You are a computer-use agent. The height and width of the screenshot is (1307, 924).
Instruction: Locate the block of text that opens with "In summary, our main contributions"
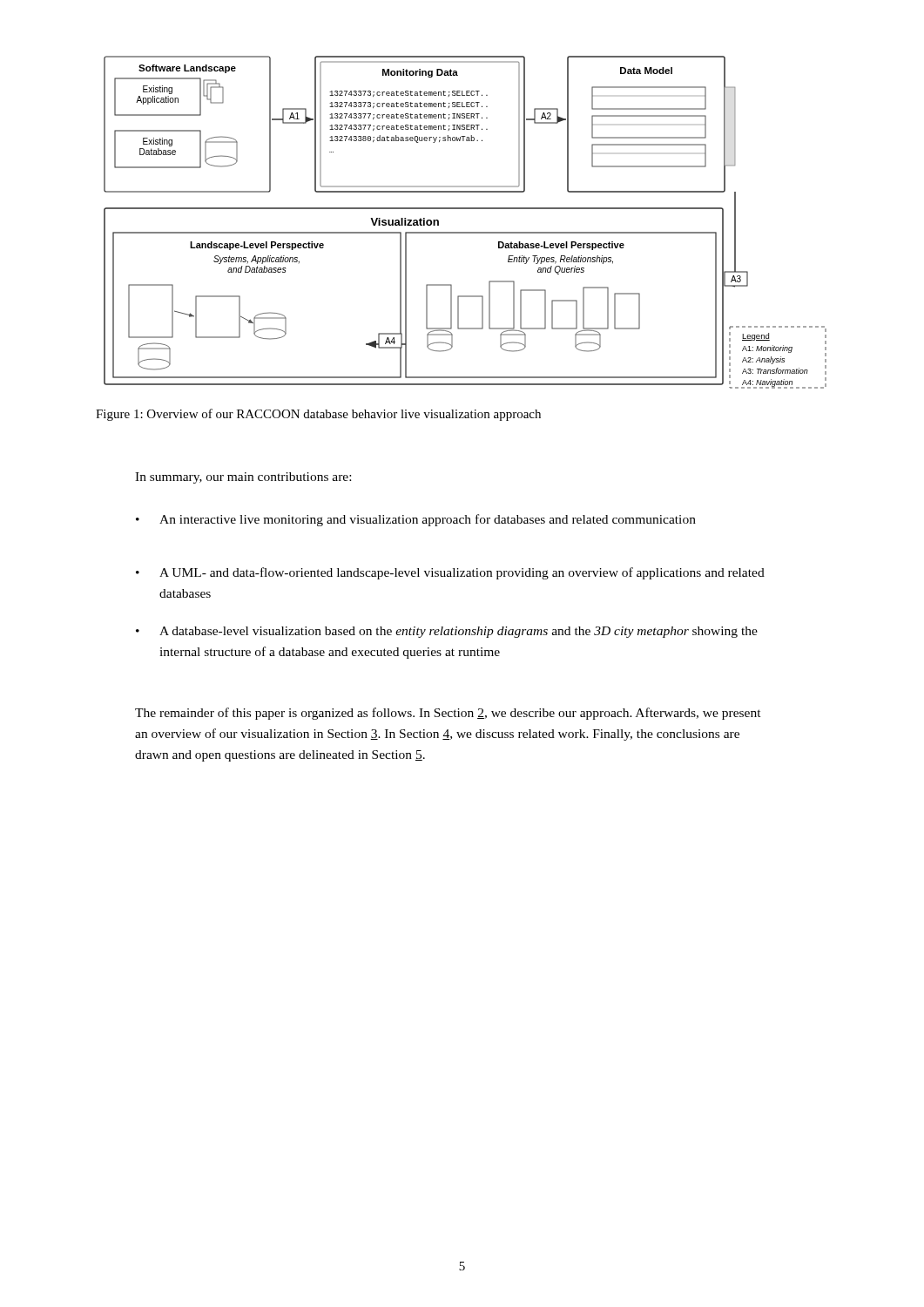244,476
